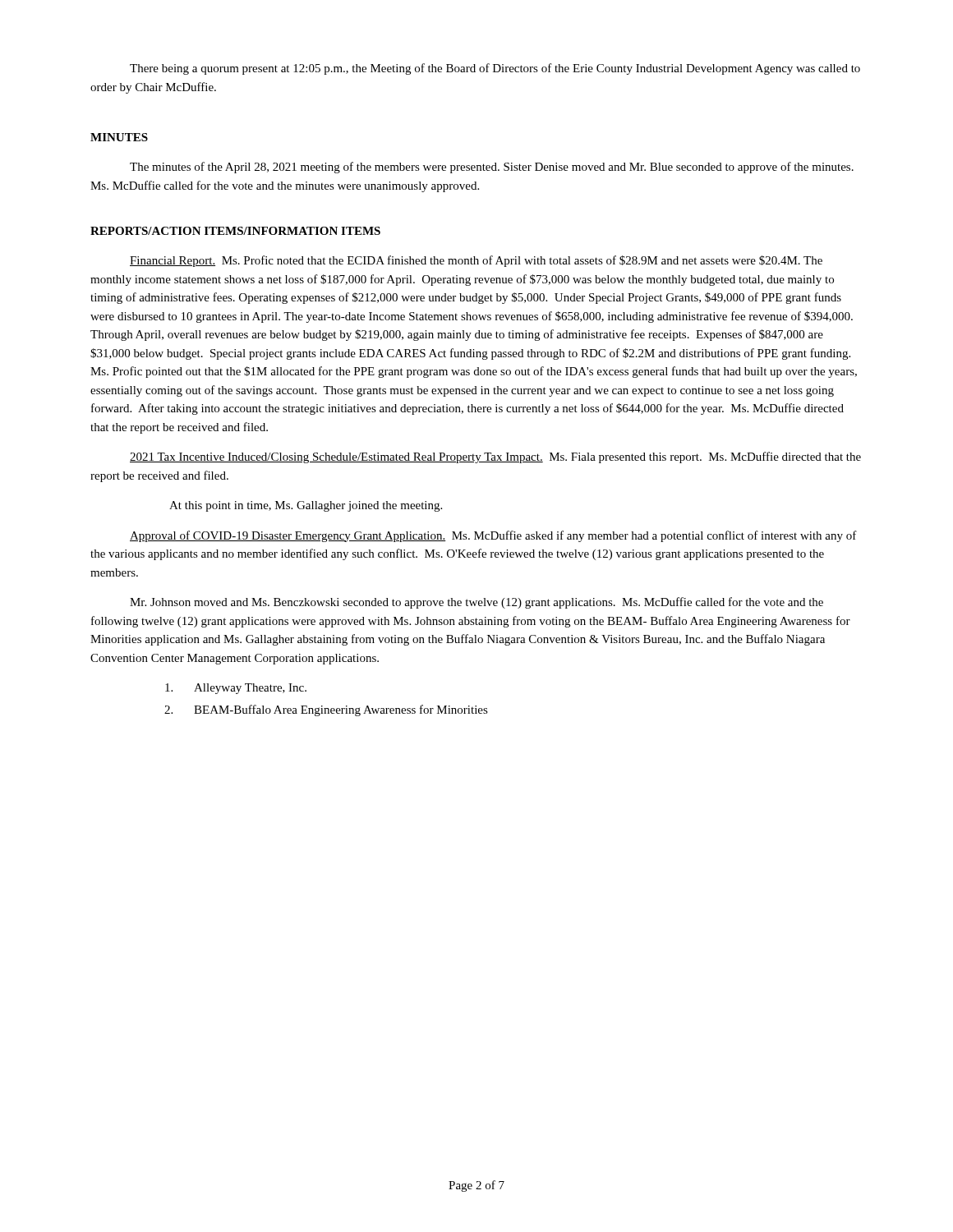This screenshot has height=1232, width=953.
Task: Point to the text starting "Approval of COVID-19 Disaster Emergency Grant Application."
Action: click(473, 554)
